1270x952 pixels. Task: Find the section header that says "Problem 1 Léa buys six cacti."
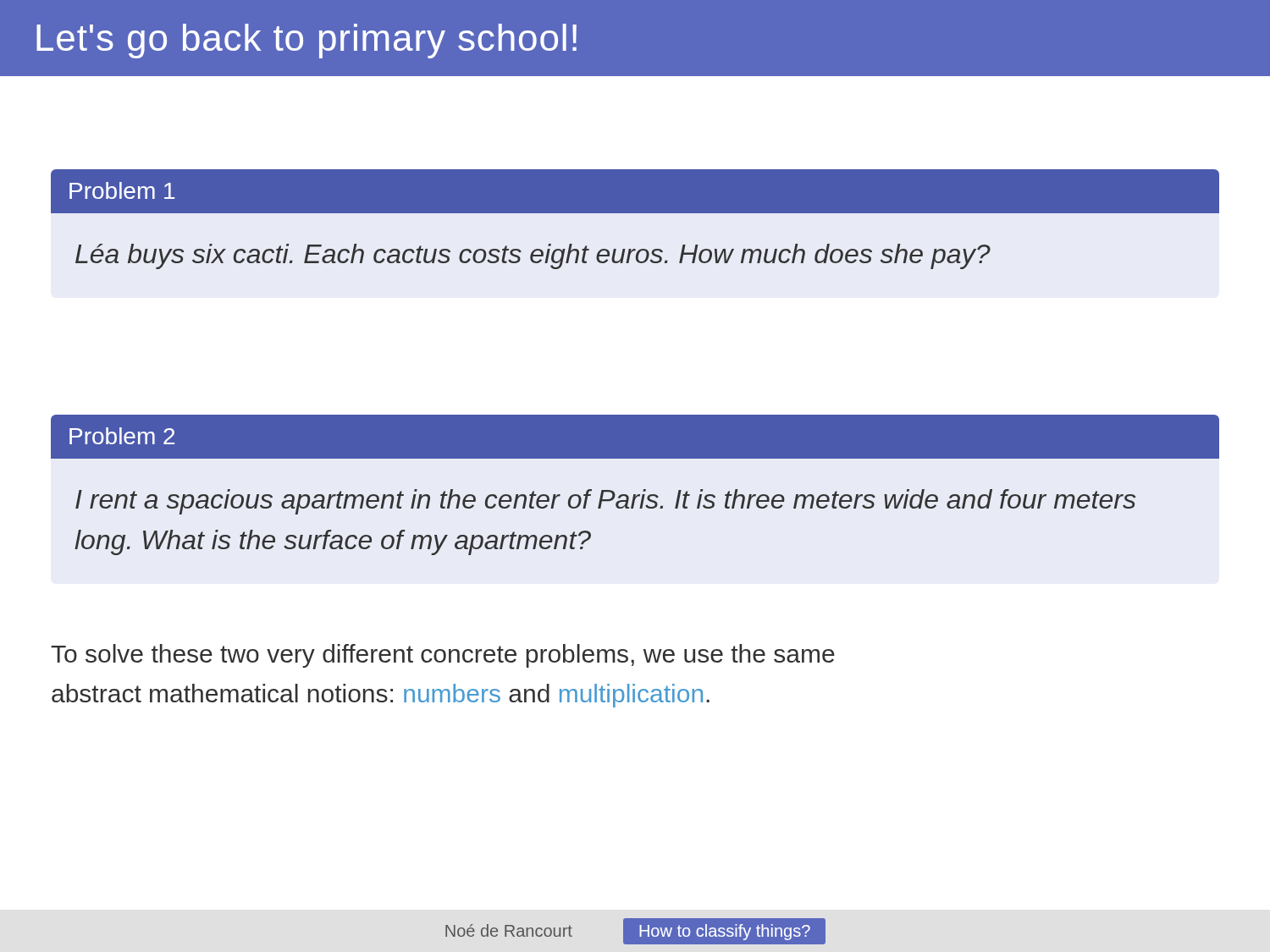[635, 234]
